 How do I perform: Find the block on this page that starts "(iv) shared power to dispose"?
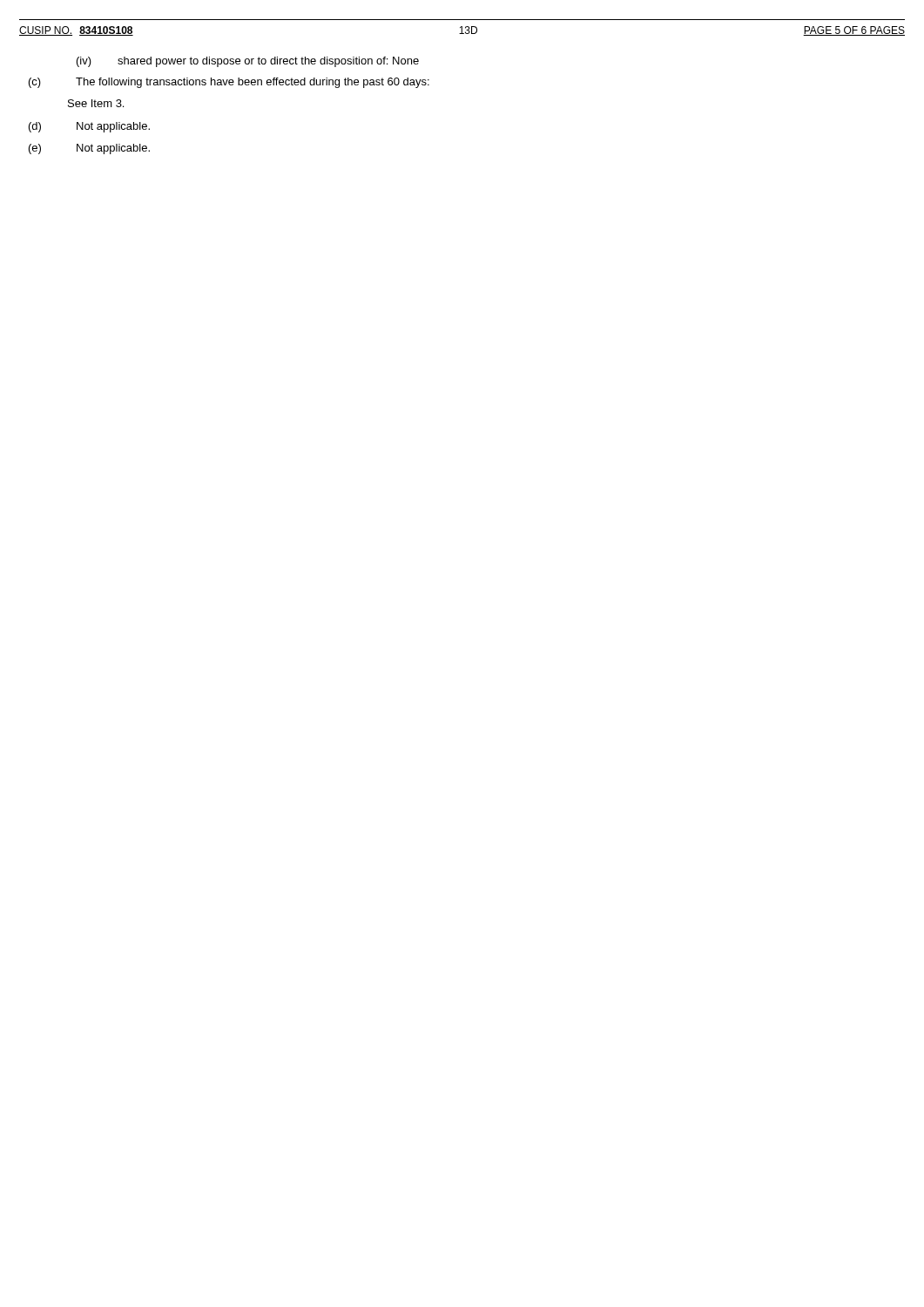(x=248, y=62)
